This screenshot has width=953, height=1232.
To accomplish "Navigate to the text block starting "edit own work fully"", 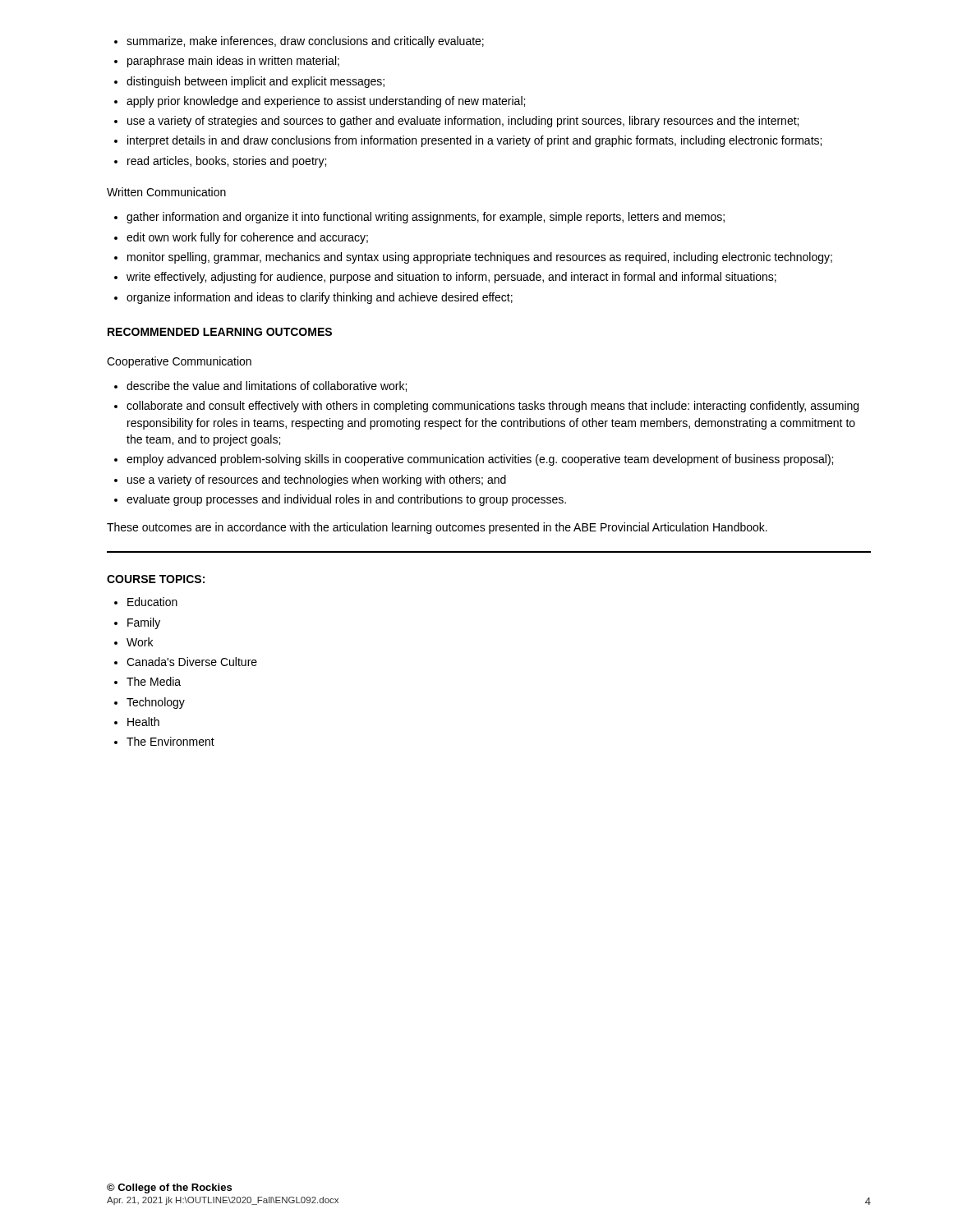I will point(248,237).
